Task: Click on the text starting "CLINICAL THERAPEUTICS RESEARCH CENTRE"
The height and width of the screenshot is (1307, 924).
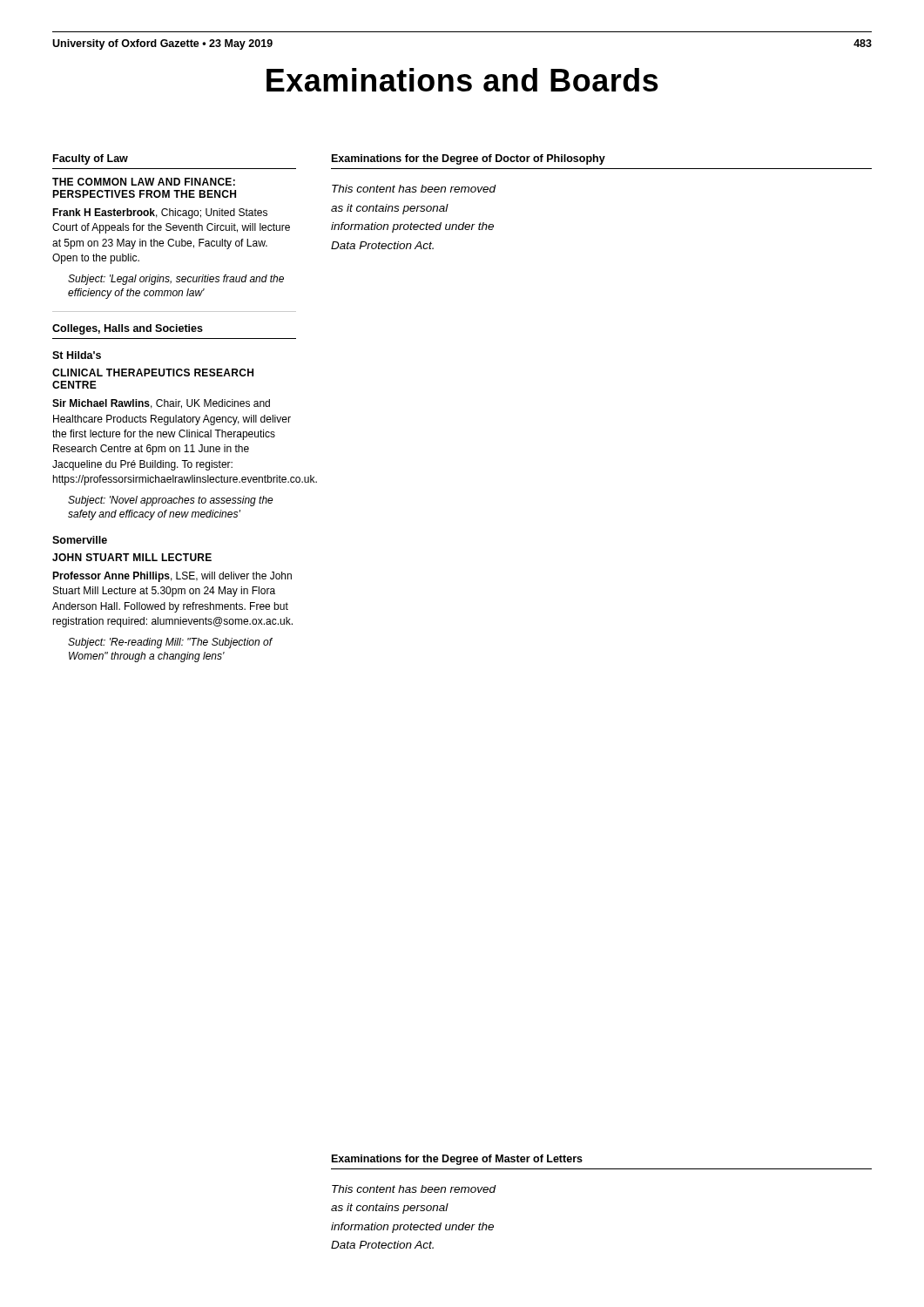Action: pos(153,379)
